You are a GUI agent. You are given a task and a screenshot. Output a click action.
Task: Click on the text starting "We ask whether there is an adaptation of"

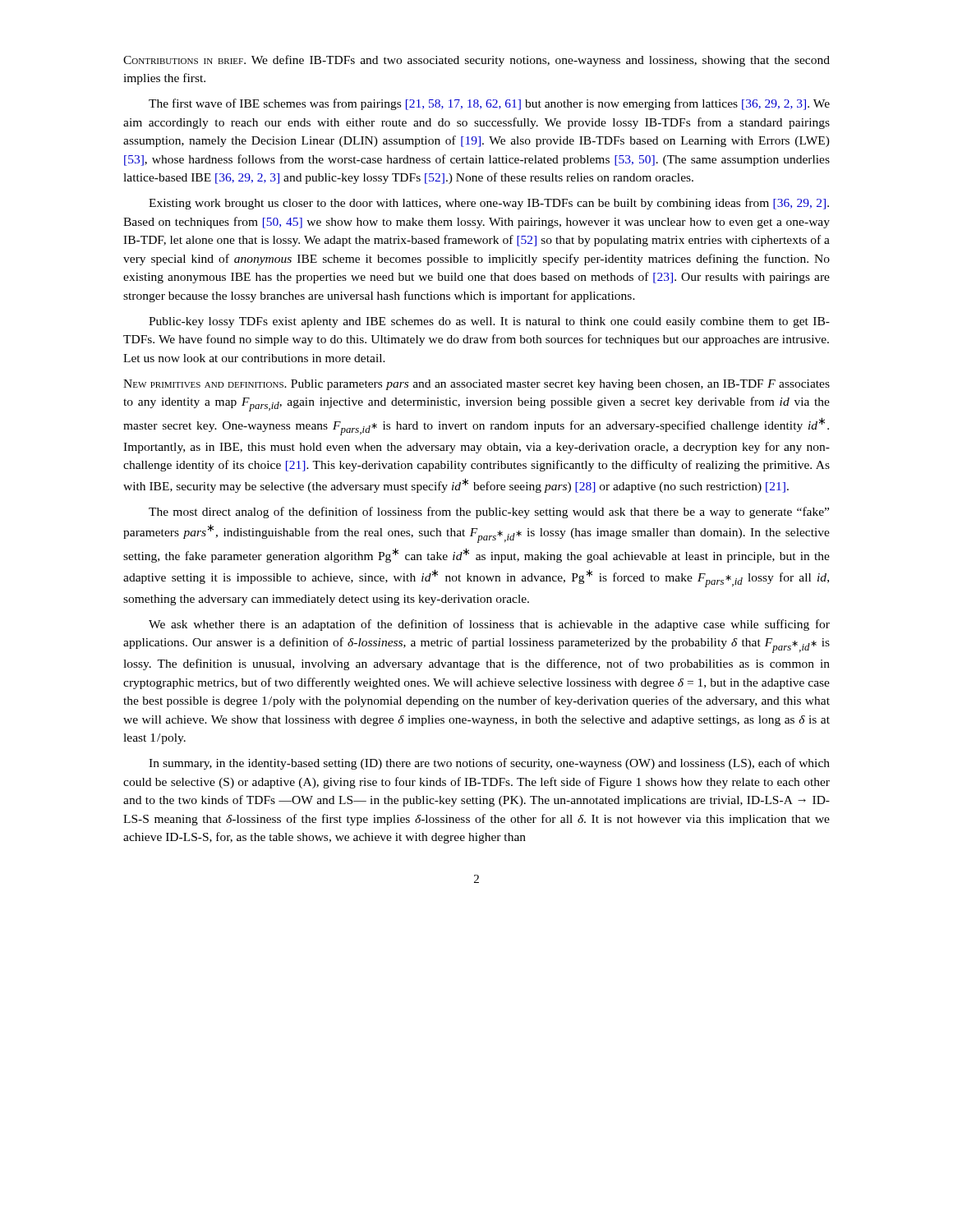coord(476,680)
